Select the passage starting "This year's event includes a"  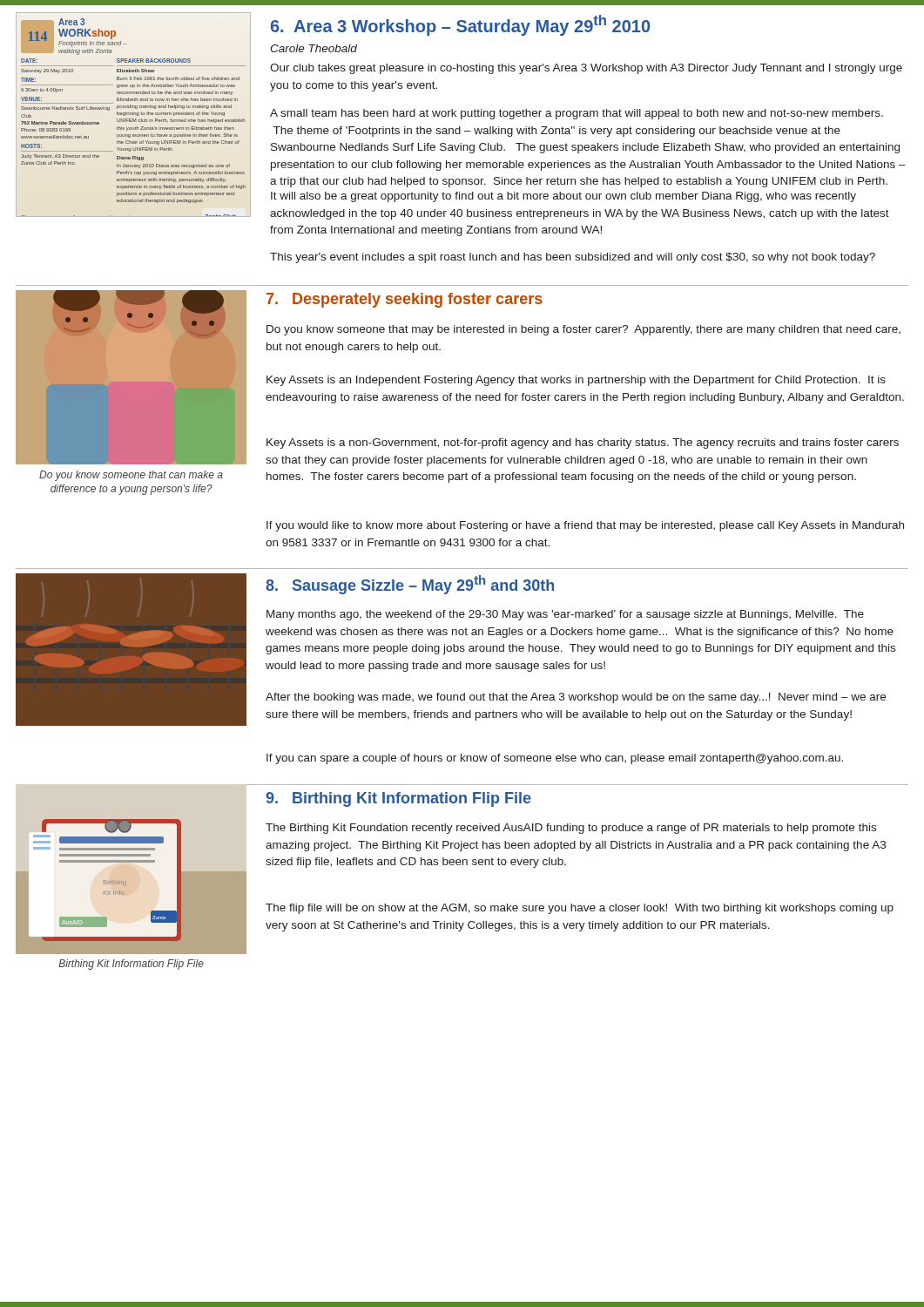pos(588,257)
